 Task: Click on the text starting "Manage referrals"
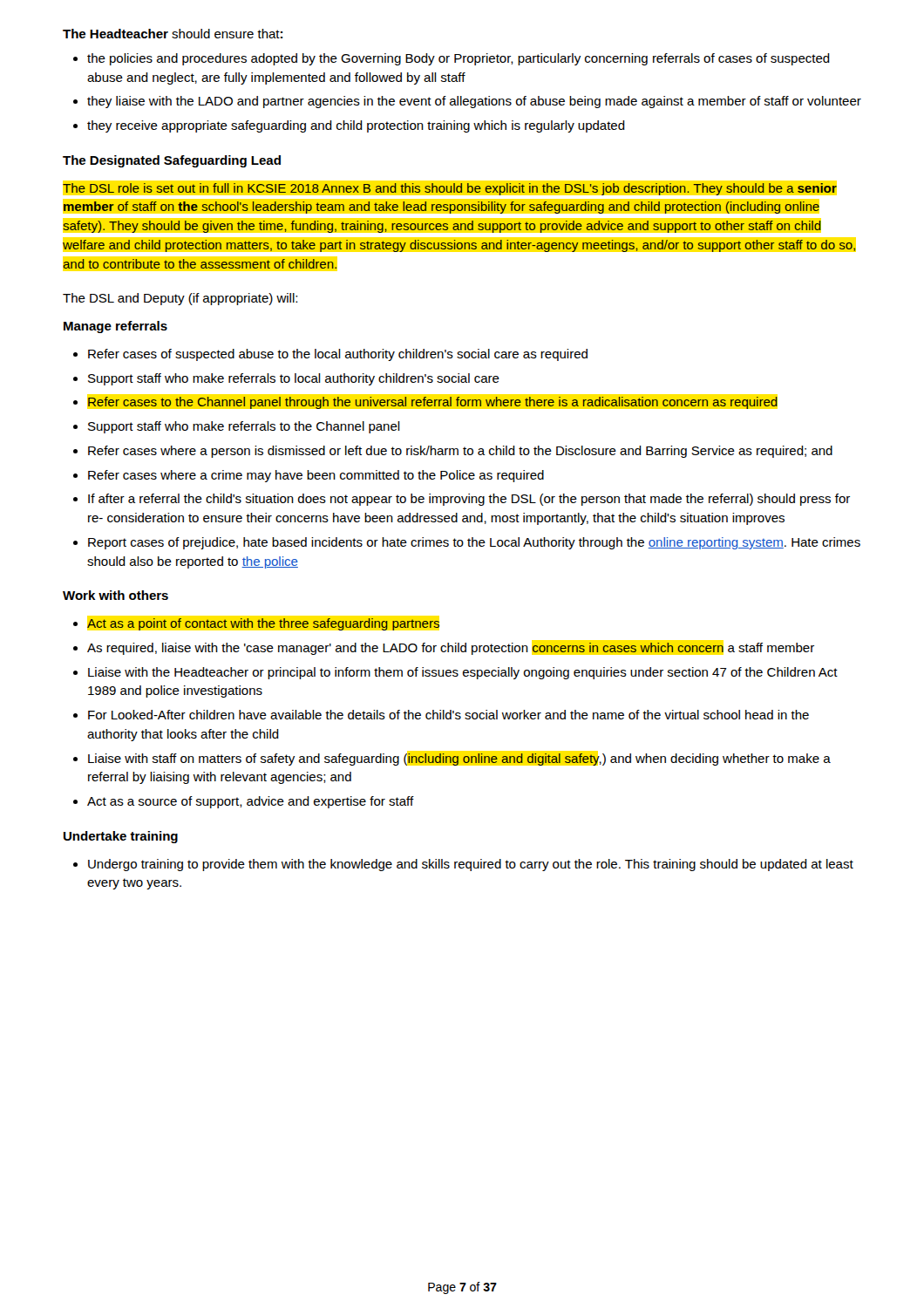(116, 327)
